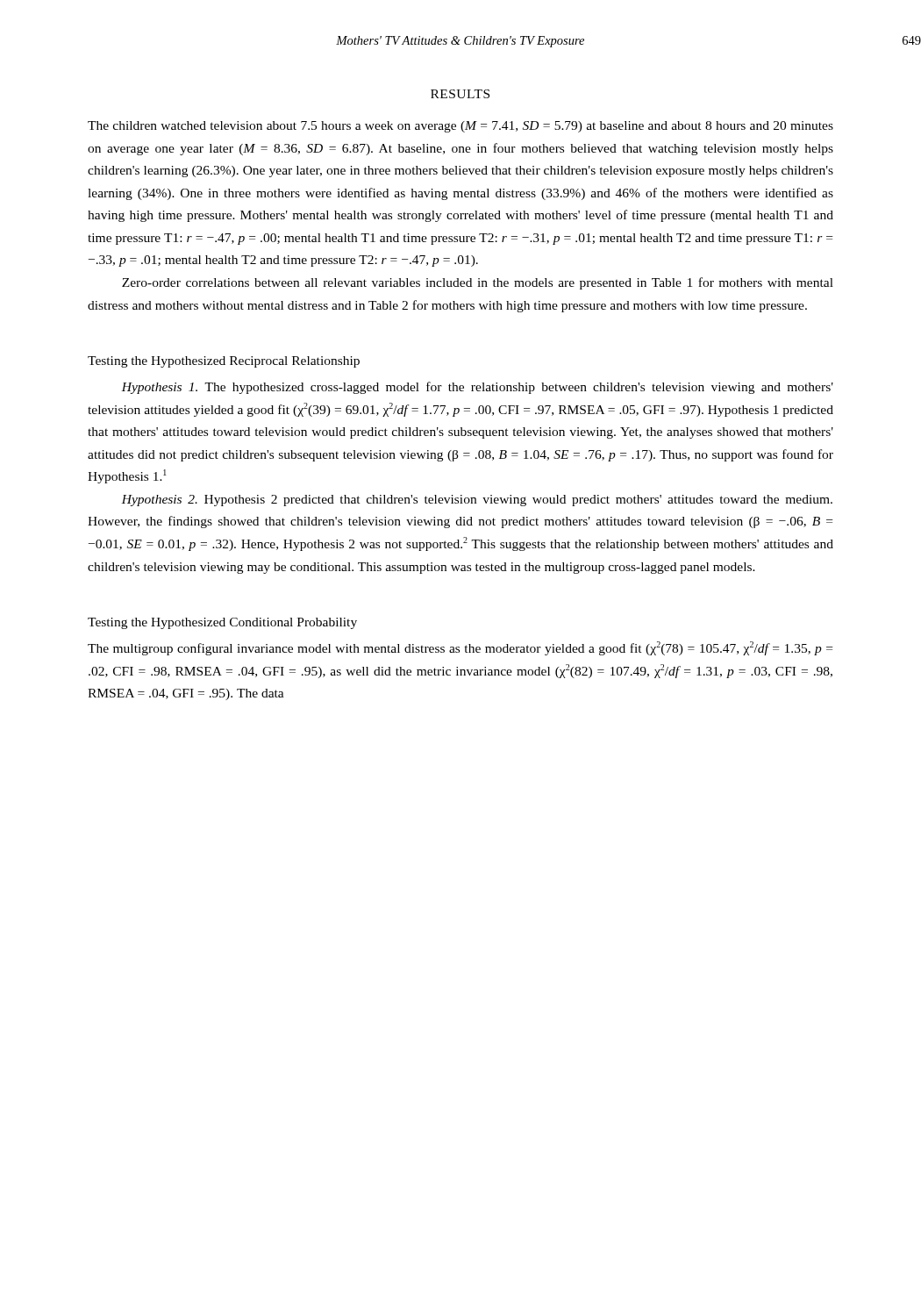921x1316 pixels.
Task: Point to the text starting "The children watched television about 7.5 hours"
Action: [460, 193]
